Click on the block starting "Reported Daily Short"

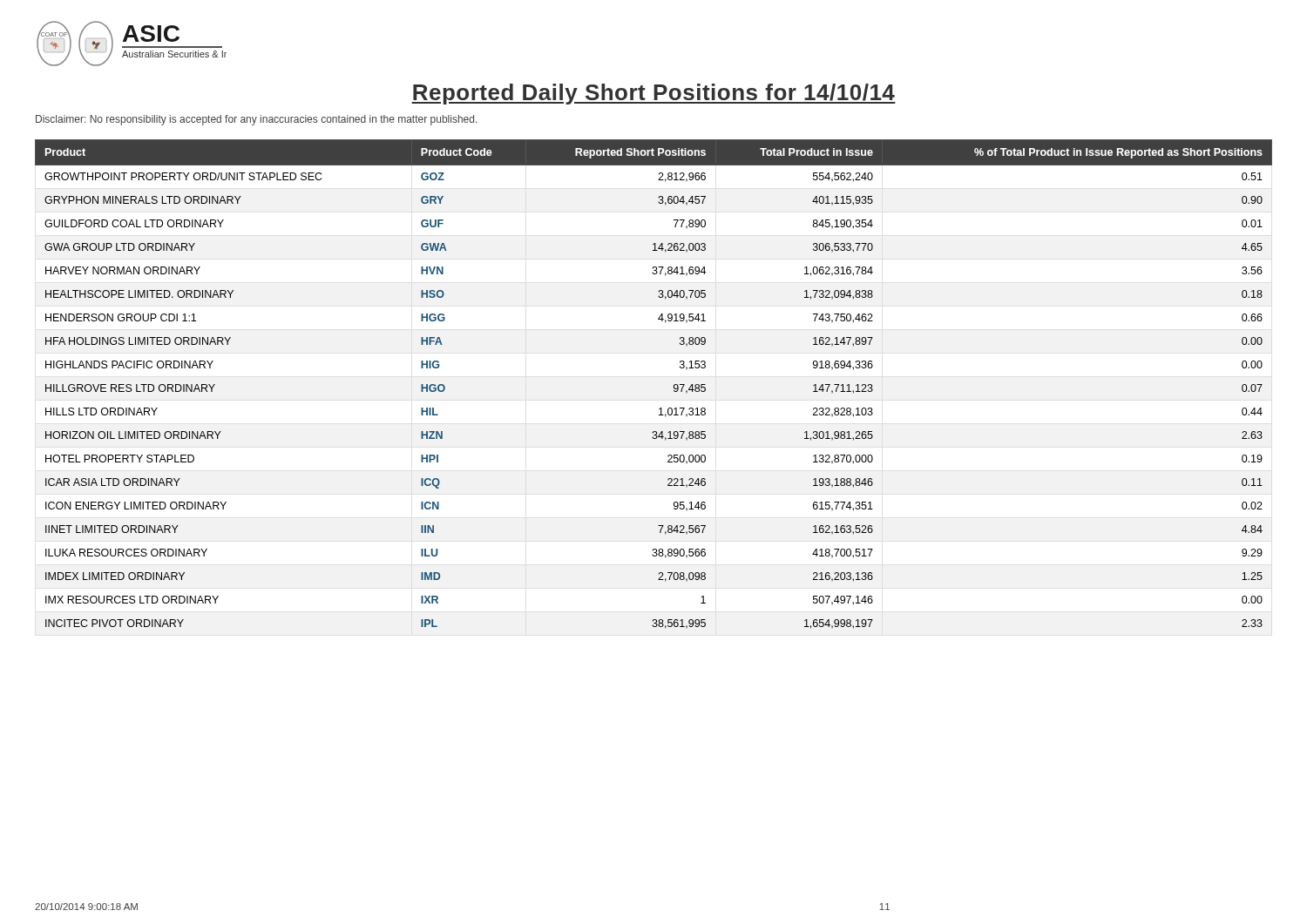coord(654,92)
